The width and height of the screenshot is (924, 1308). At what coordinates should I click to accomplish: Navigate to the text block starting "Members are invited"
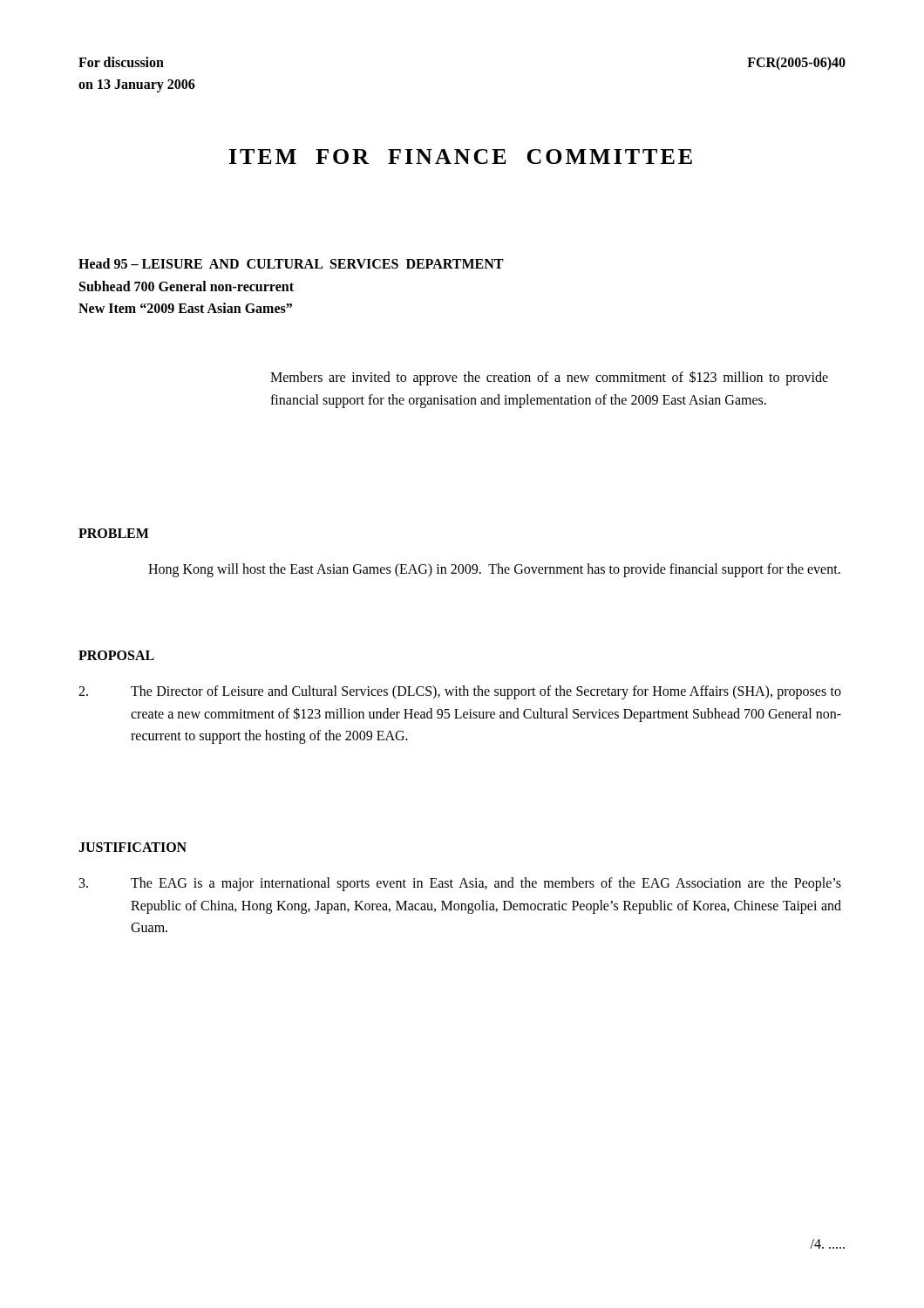(x=549, y=389)
